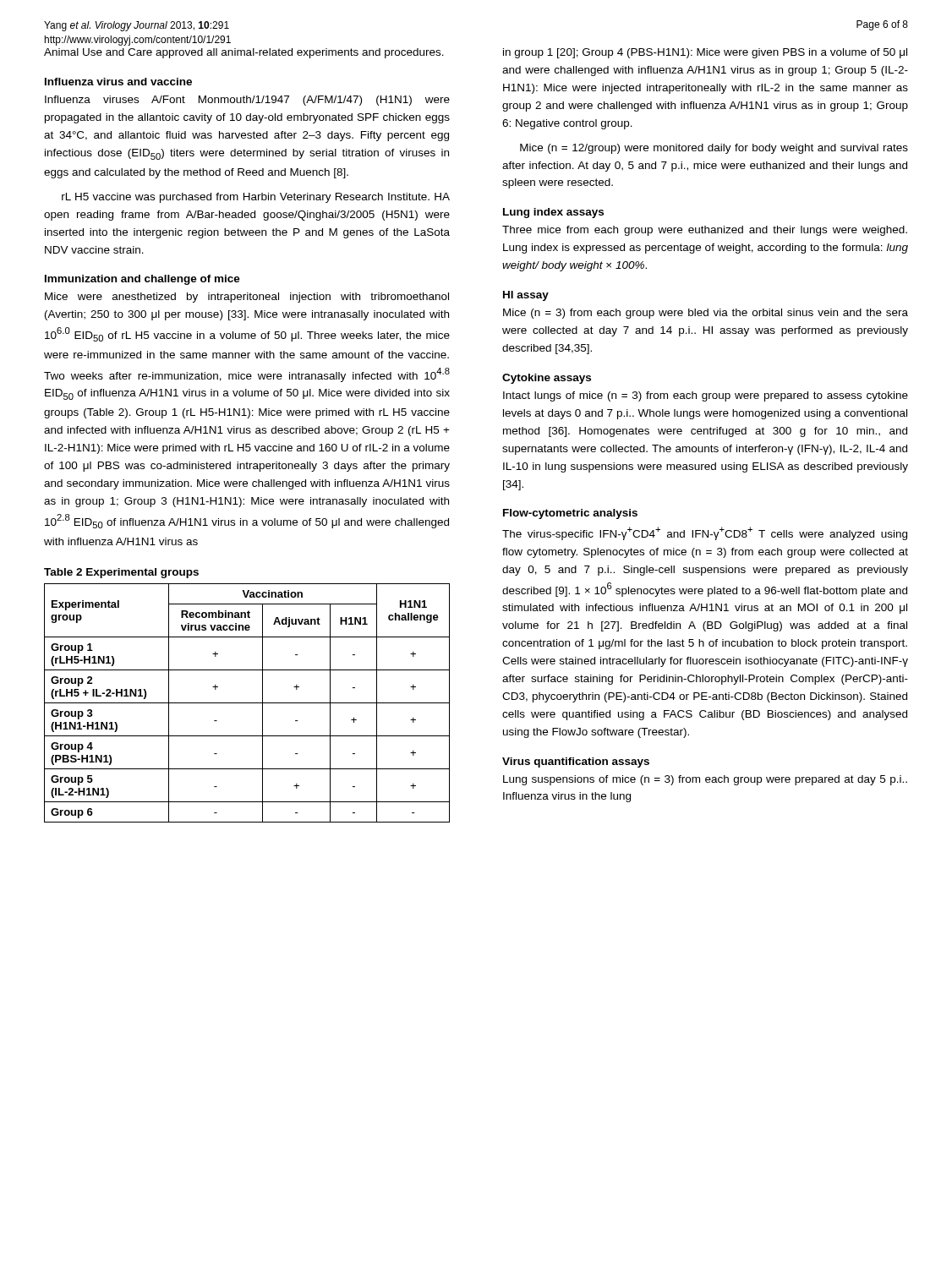
Task: Click on the section header with the text "Influenza virus and"
Action: click(118, 82)
